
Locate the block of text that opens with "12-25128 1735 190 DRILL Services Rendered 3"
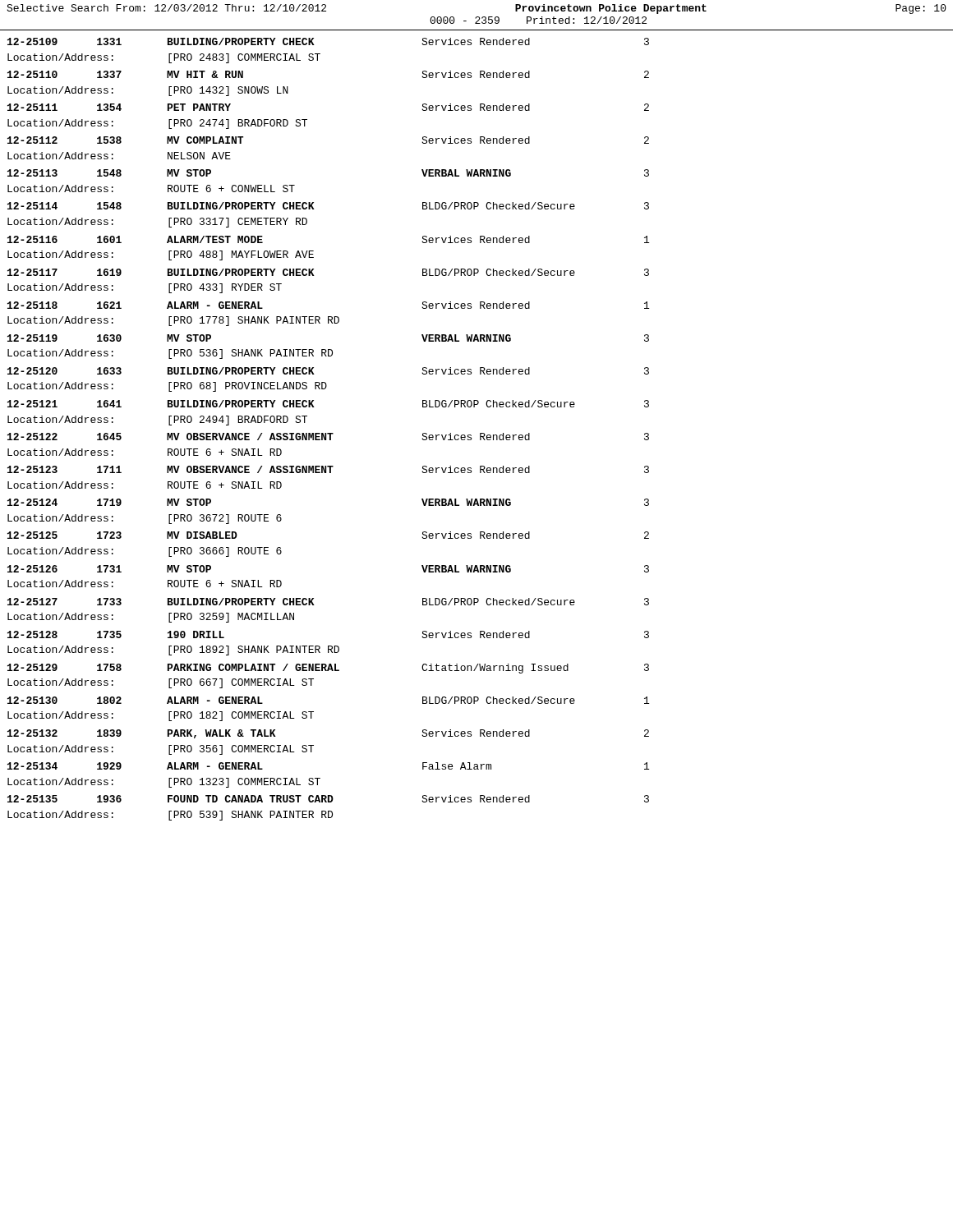[x=476, y=643]
